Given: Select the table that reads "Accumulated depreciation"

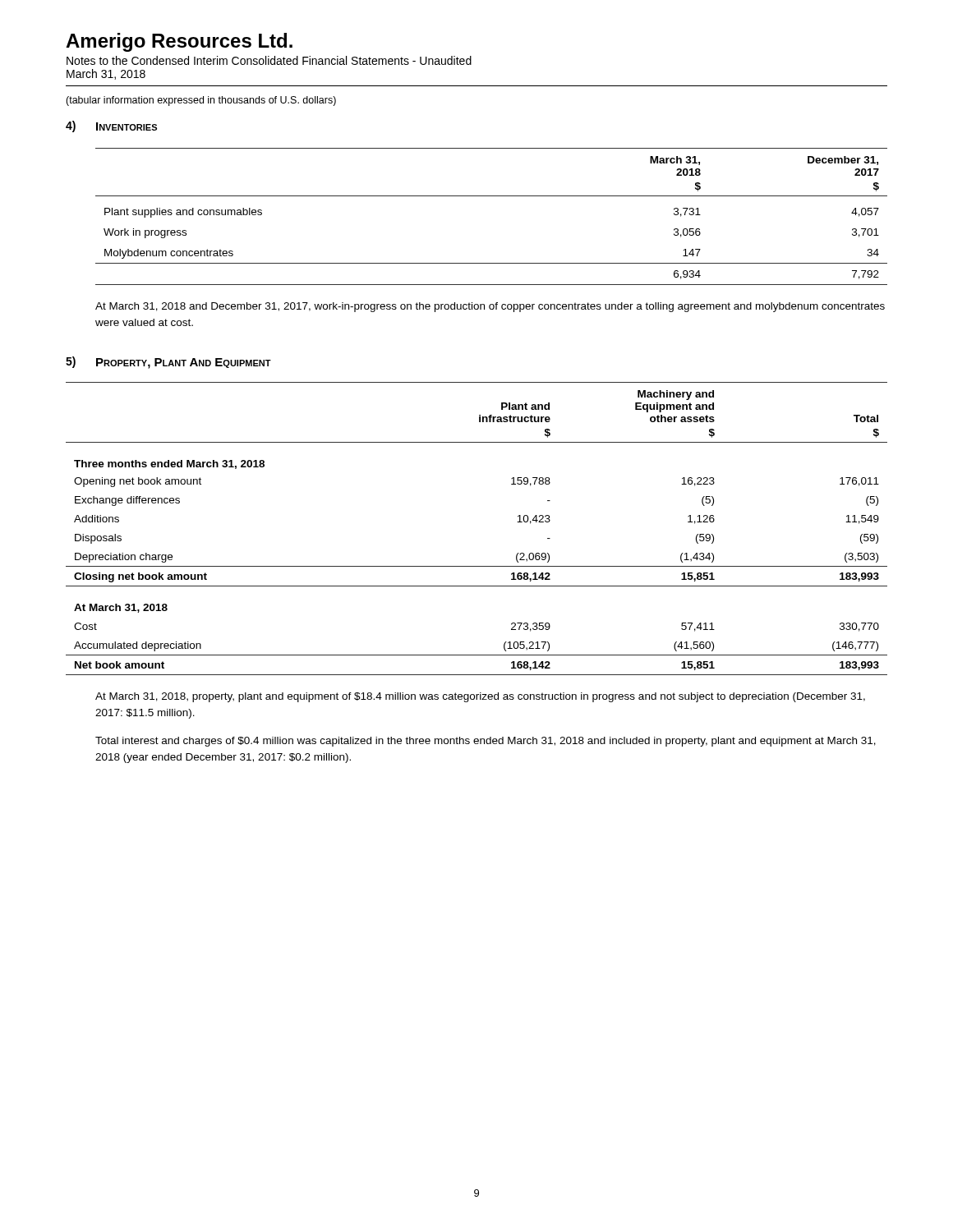Looking at the screenshot, I should 476,528.
